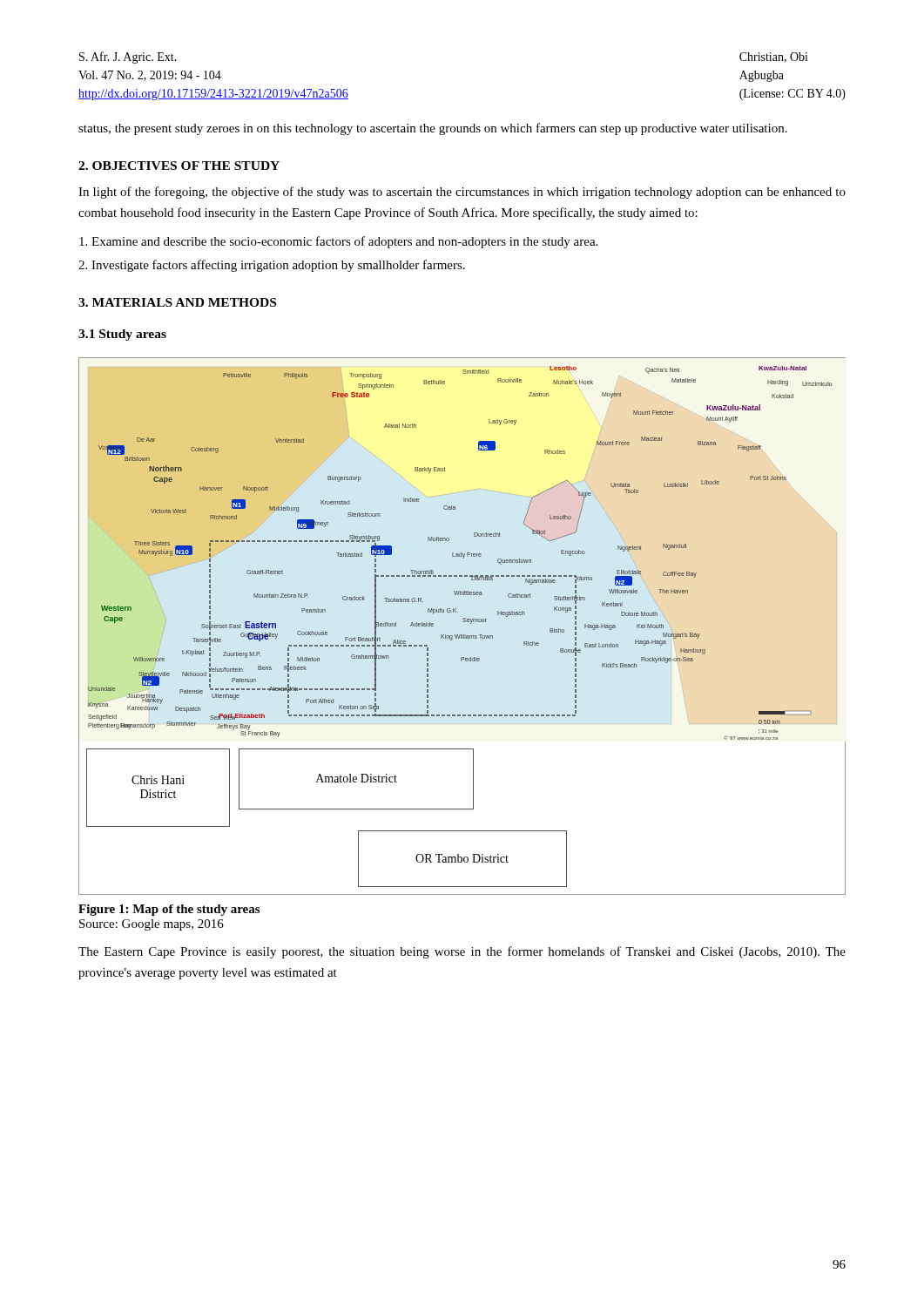
Task: Click on the block starting "Examine and describe the socio-economic"
Action: coord(338,241)
